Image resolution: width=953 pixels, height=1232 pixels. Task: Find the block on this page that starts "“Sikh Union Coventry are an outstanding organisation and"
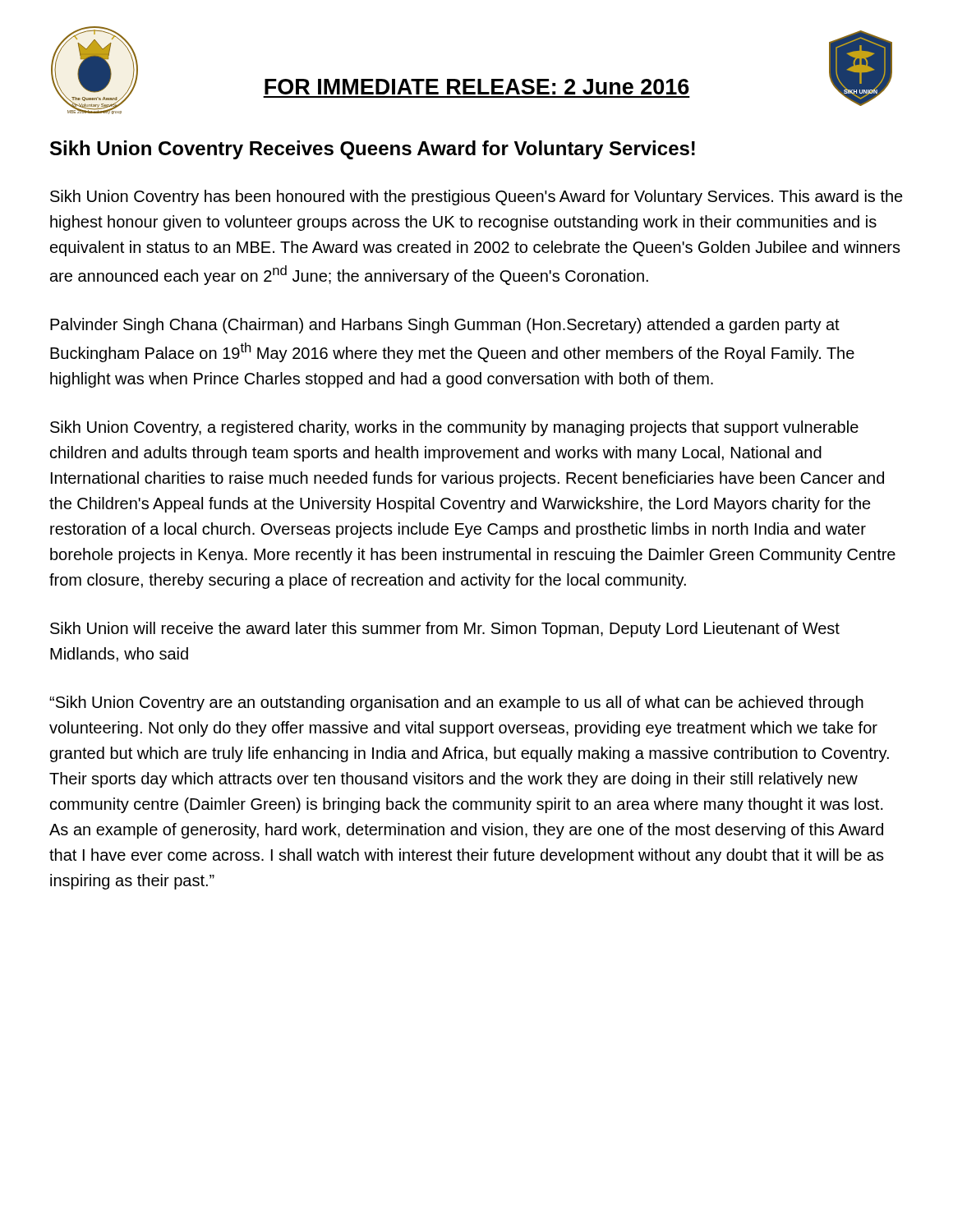point(470,791)
